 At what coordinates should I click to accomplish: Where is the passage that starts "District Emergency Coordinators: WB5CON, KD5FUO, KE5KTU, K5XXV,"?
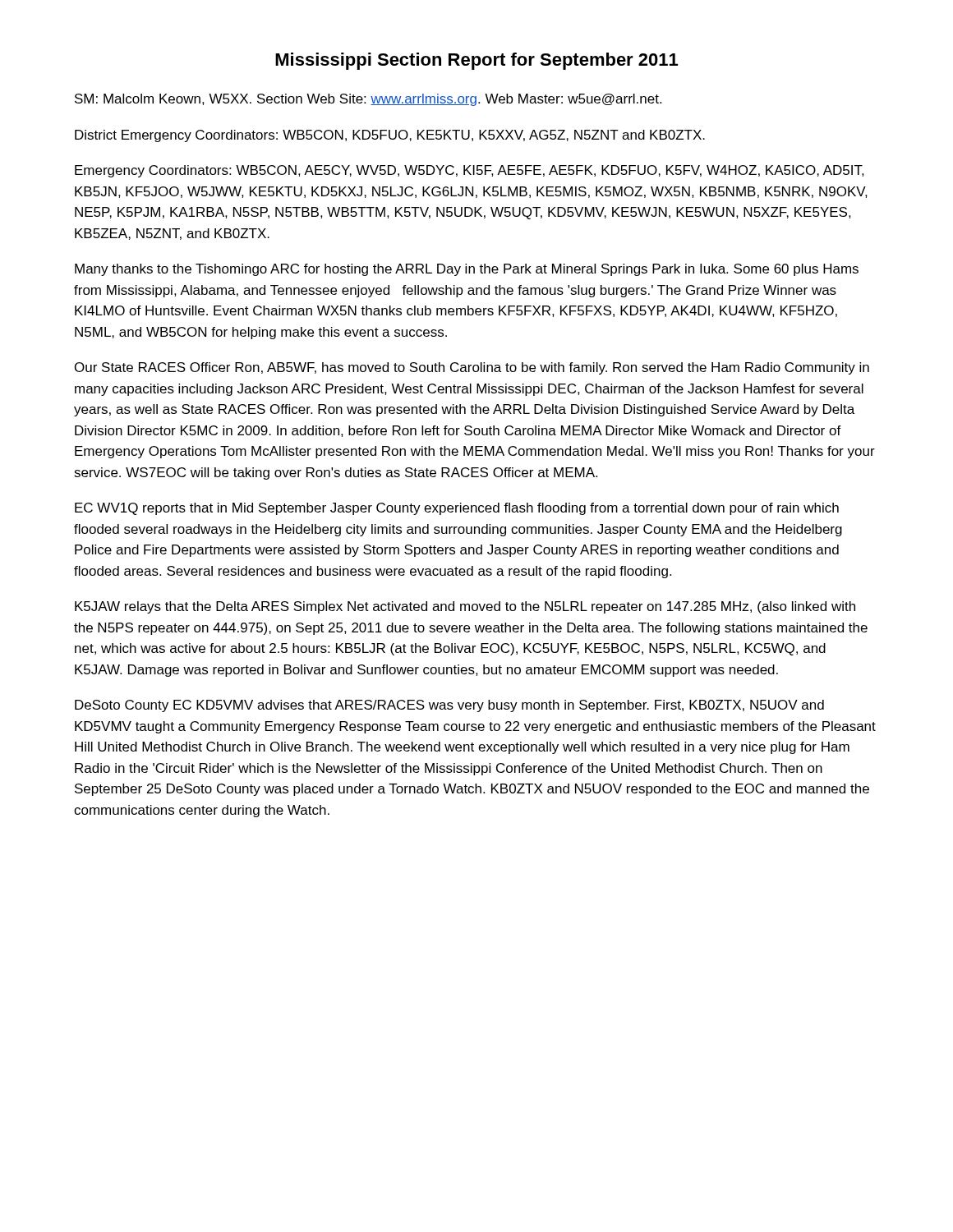click(x=390, y=135)
